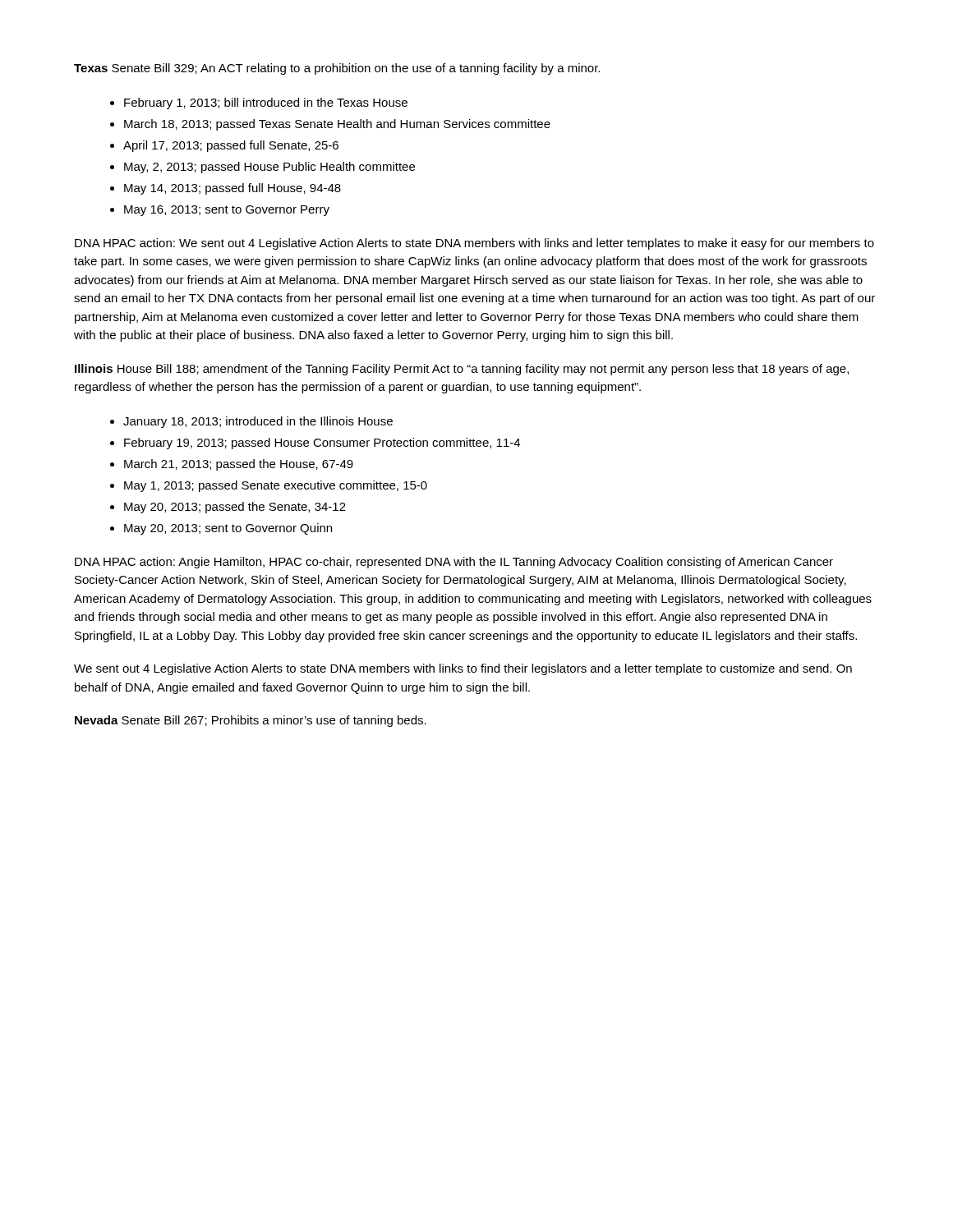953x1232 pixels.
Task: Click on the text block starting "Nevada Senate Bill 267; Prohibits a"
Action: 250,720
